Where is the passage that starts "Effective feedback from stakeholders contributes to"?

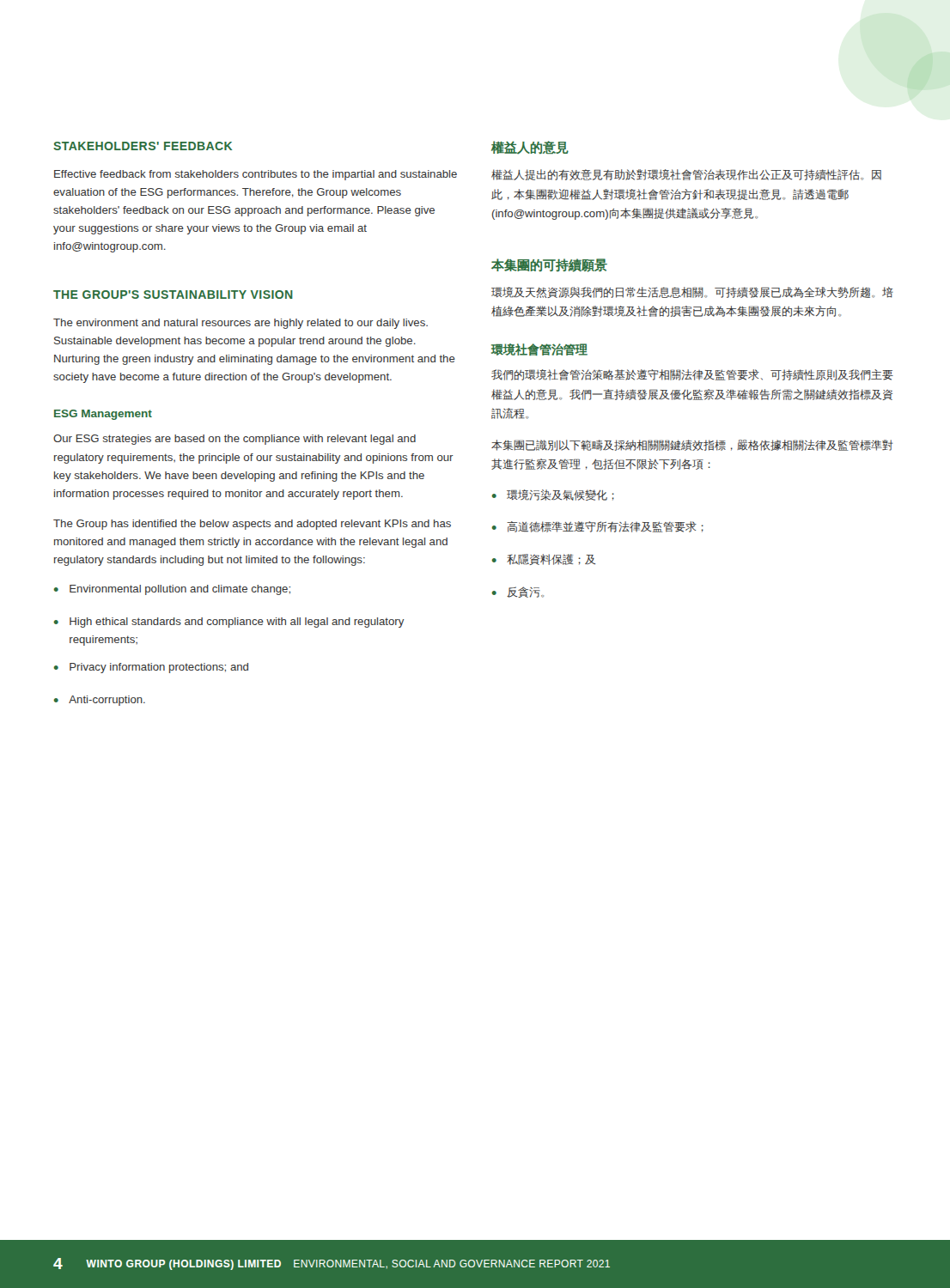pos(256,210)
